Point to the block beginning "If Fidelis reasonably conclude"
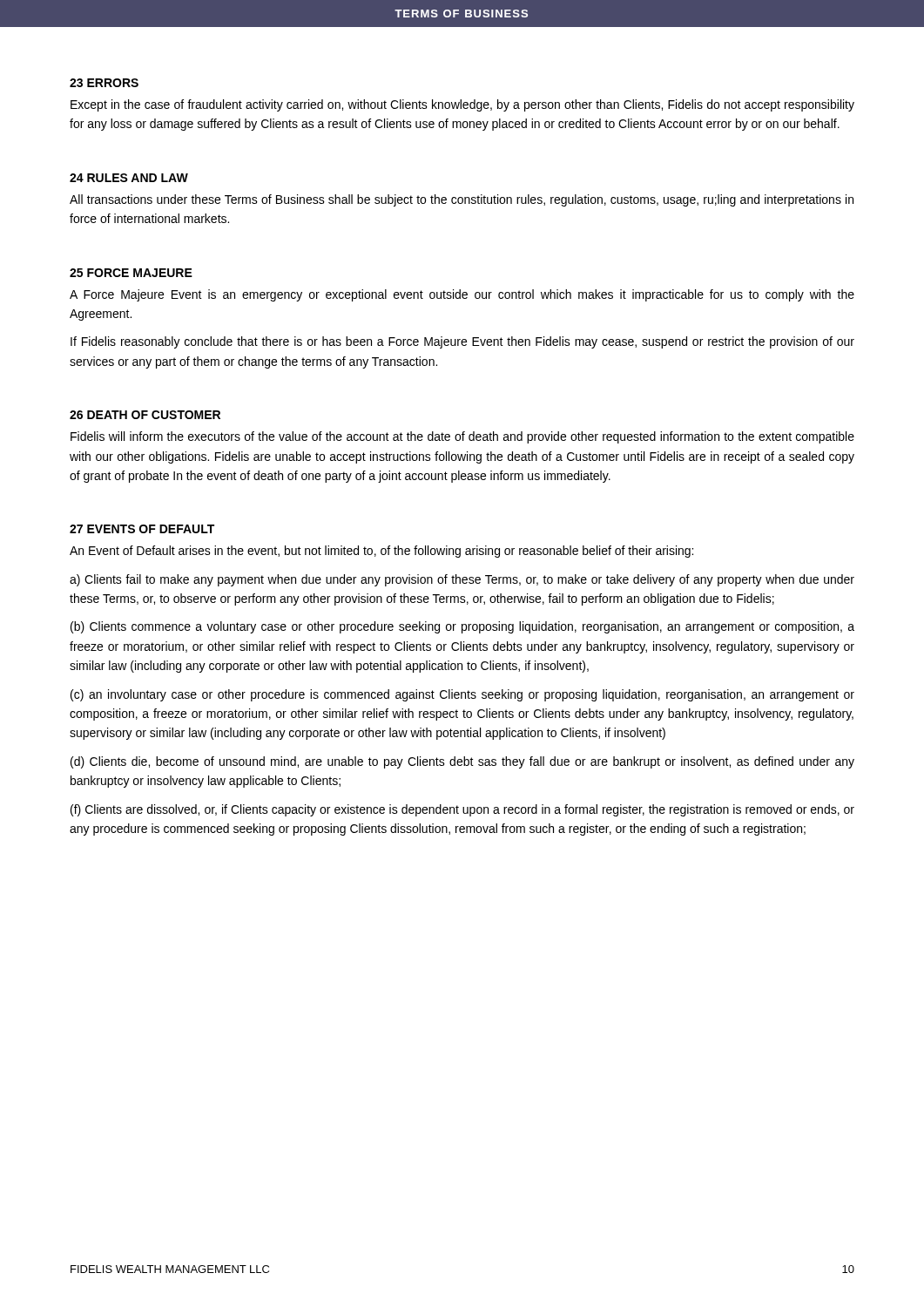This screenshot has height=1307, width=924. [x=462, y=352]
